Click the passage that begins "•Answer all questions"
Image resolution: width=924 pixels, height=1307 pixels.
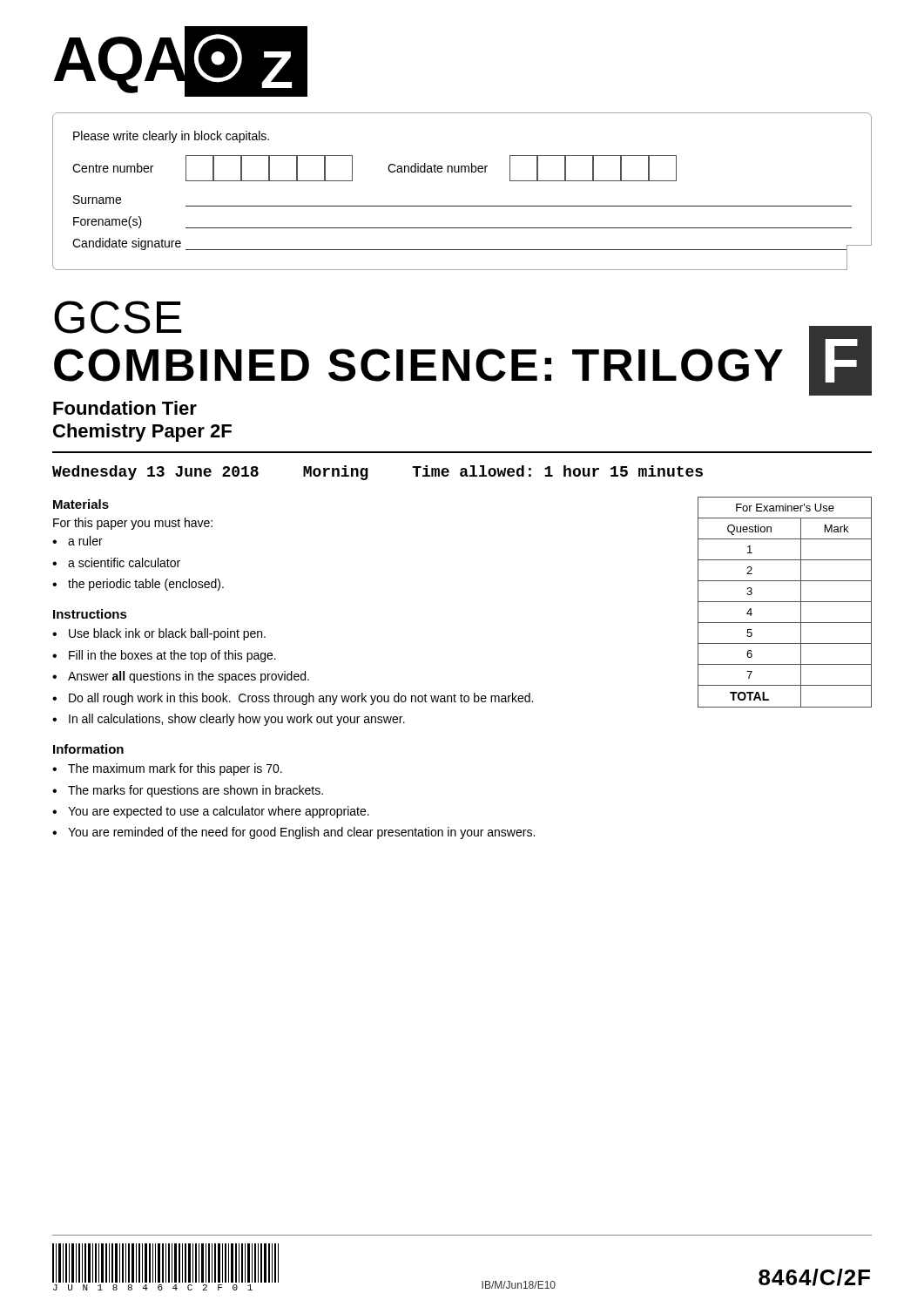coord(181,677)
